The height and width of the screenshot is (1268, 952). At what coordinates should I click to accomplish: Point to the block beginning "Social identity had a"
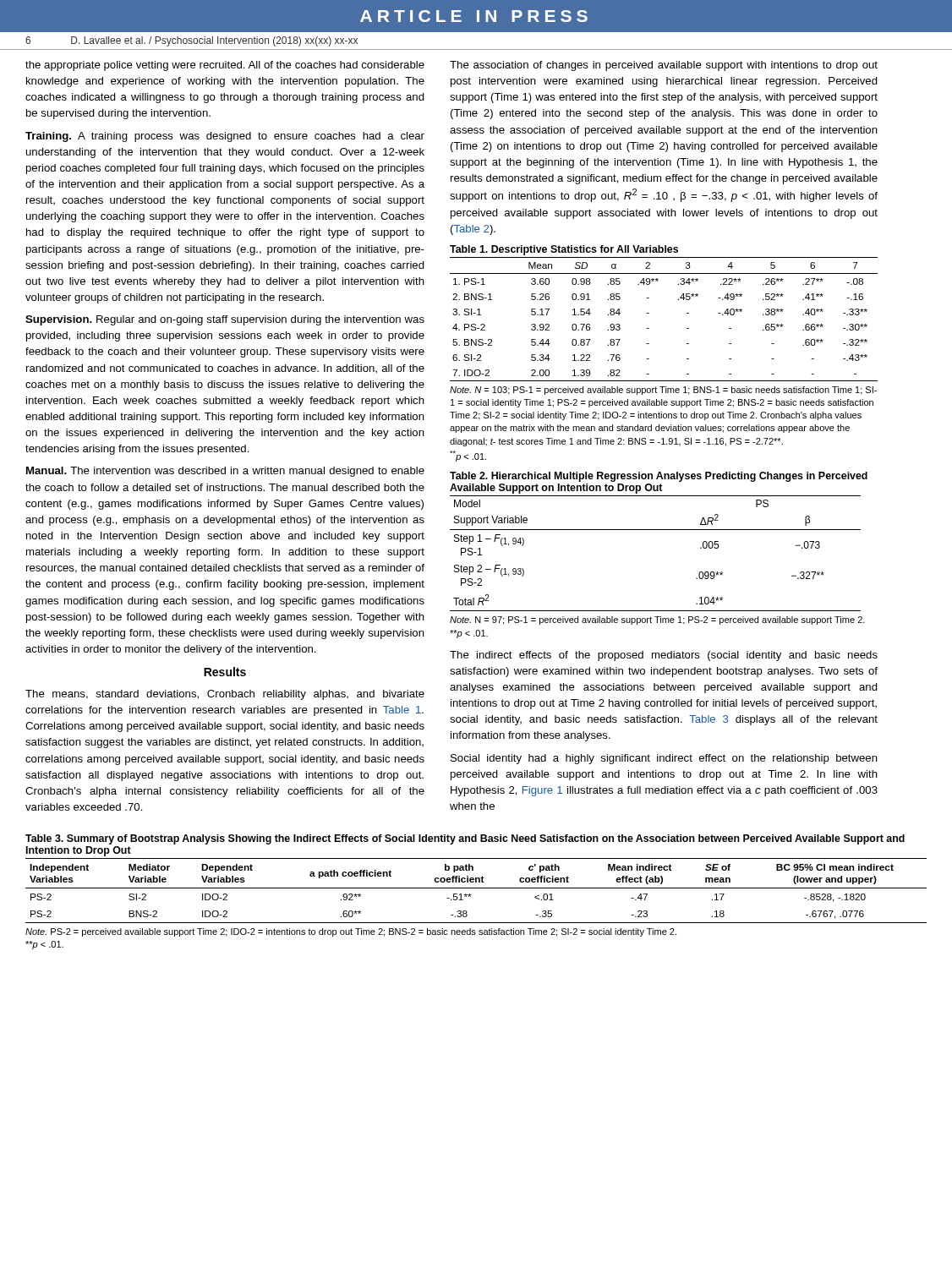[x=664, y=782]
